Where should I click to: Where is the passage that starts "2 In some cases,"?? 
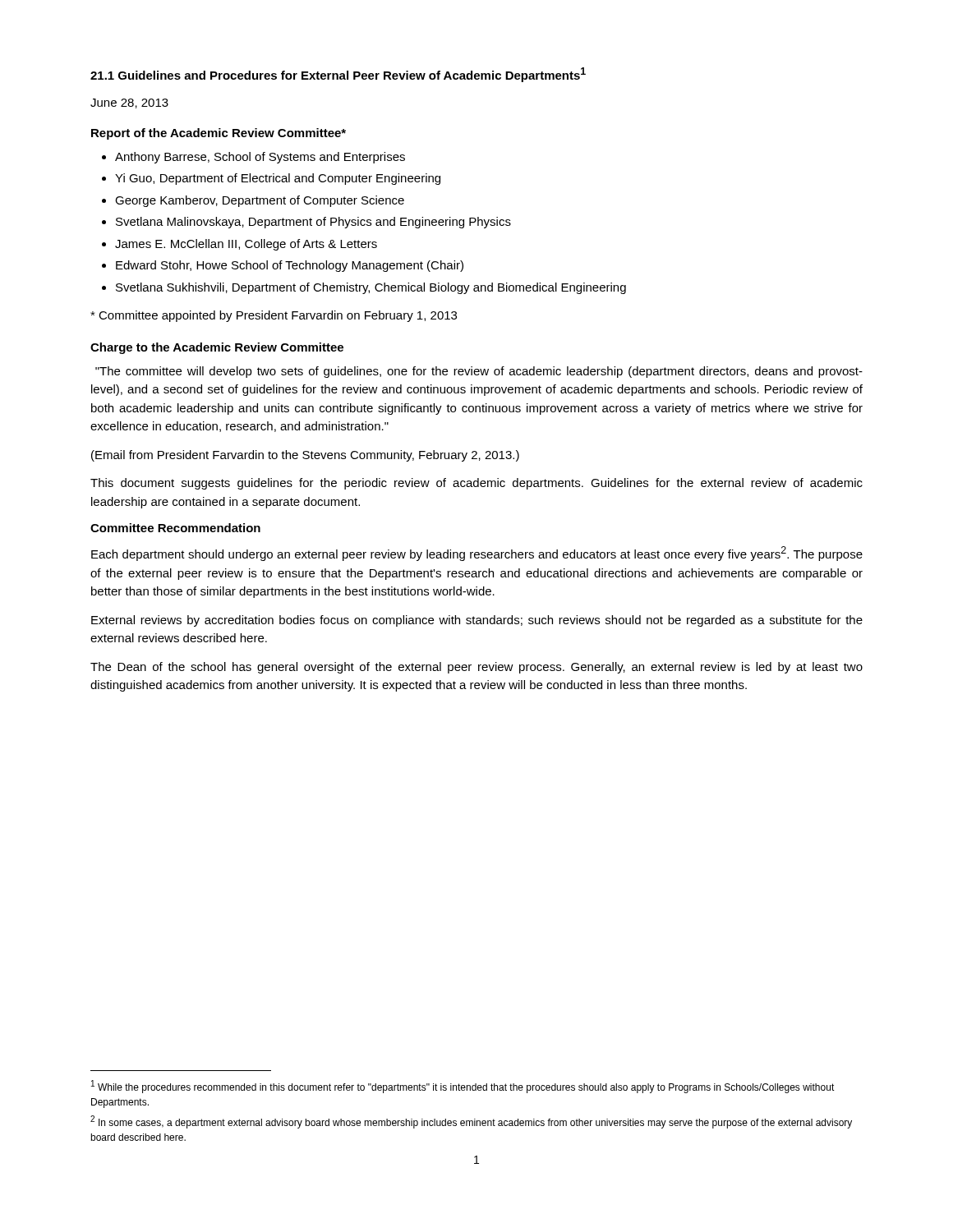coord(471,1129)
